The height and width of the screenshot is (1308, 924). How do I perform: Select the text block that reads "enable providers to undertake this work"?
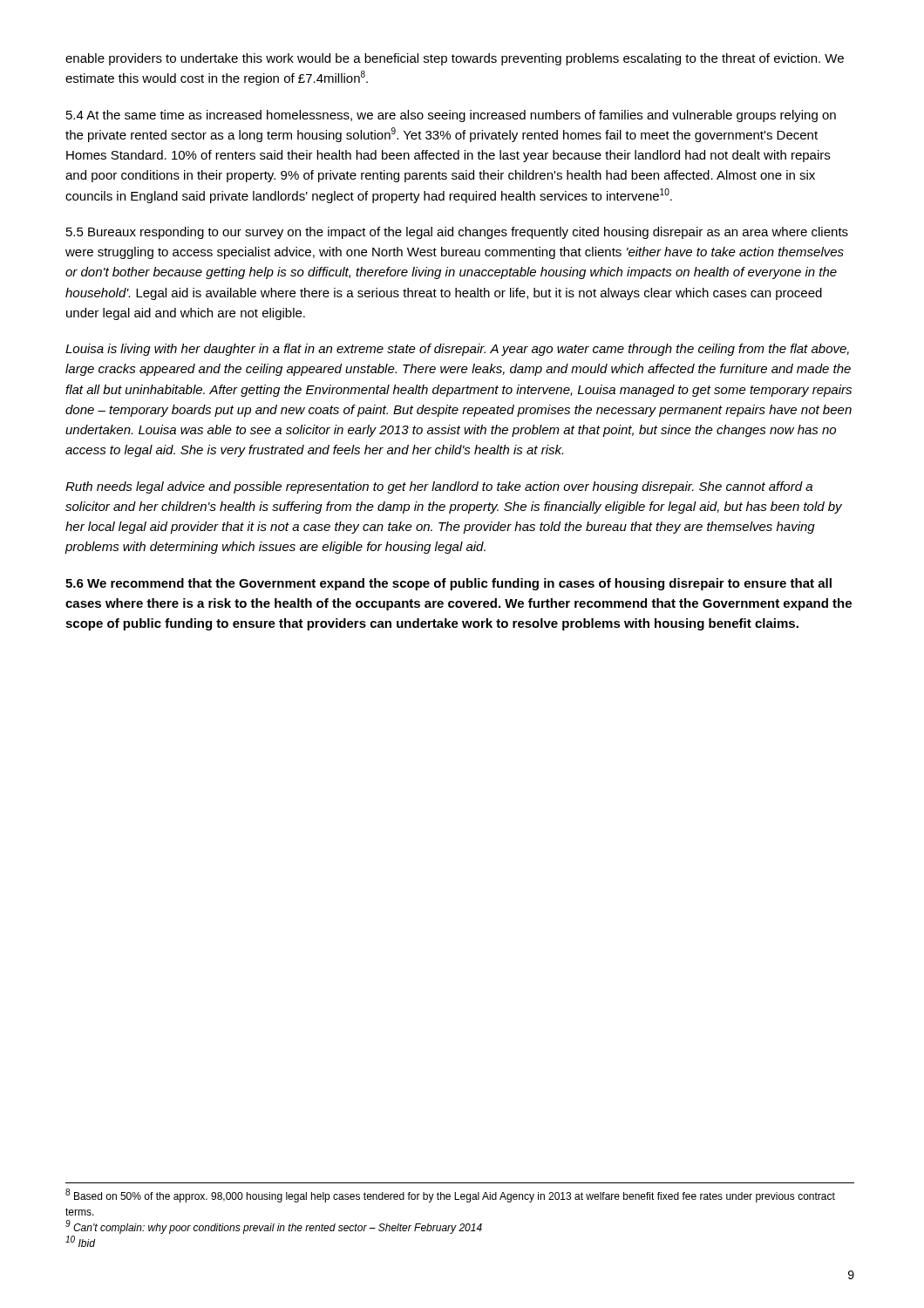(x=455, y=68)
